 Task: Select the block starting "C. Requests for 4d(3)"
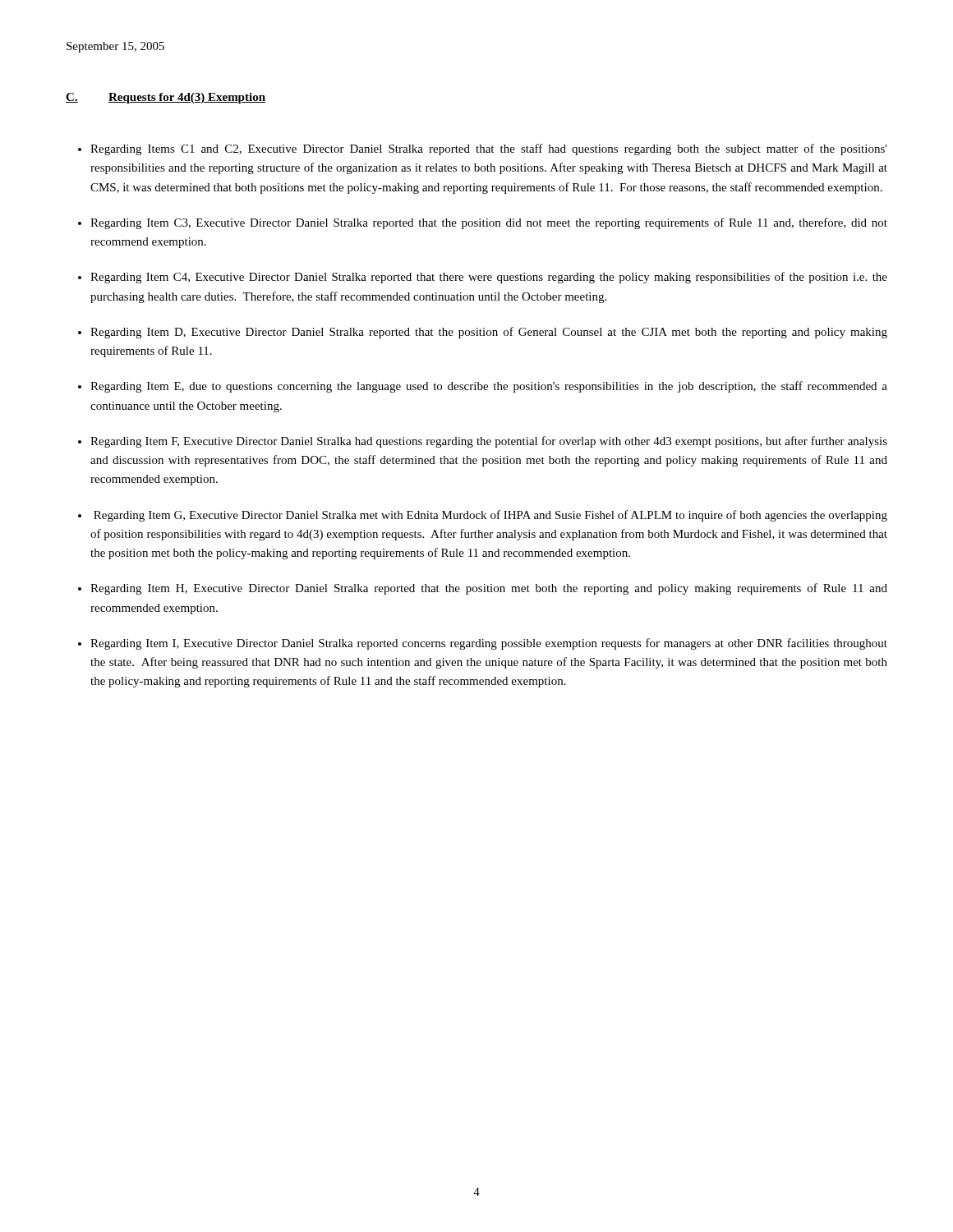pyautogui.click(x=166, y=97)
